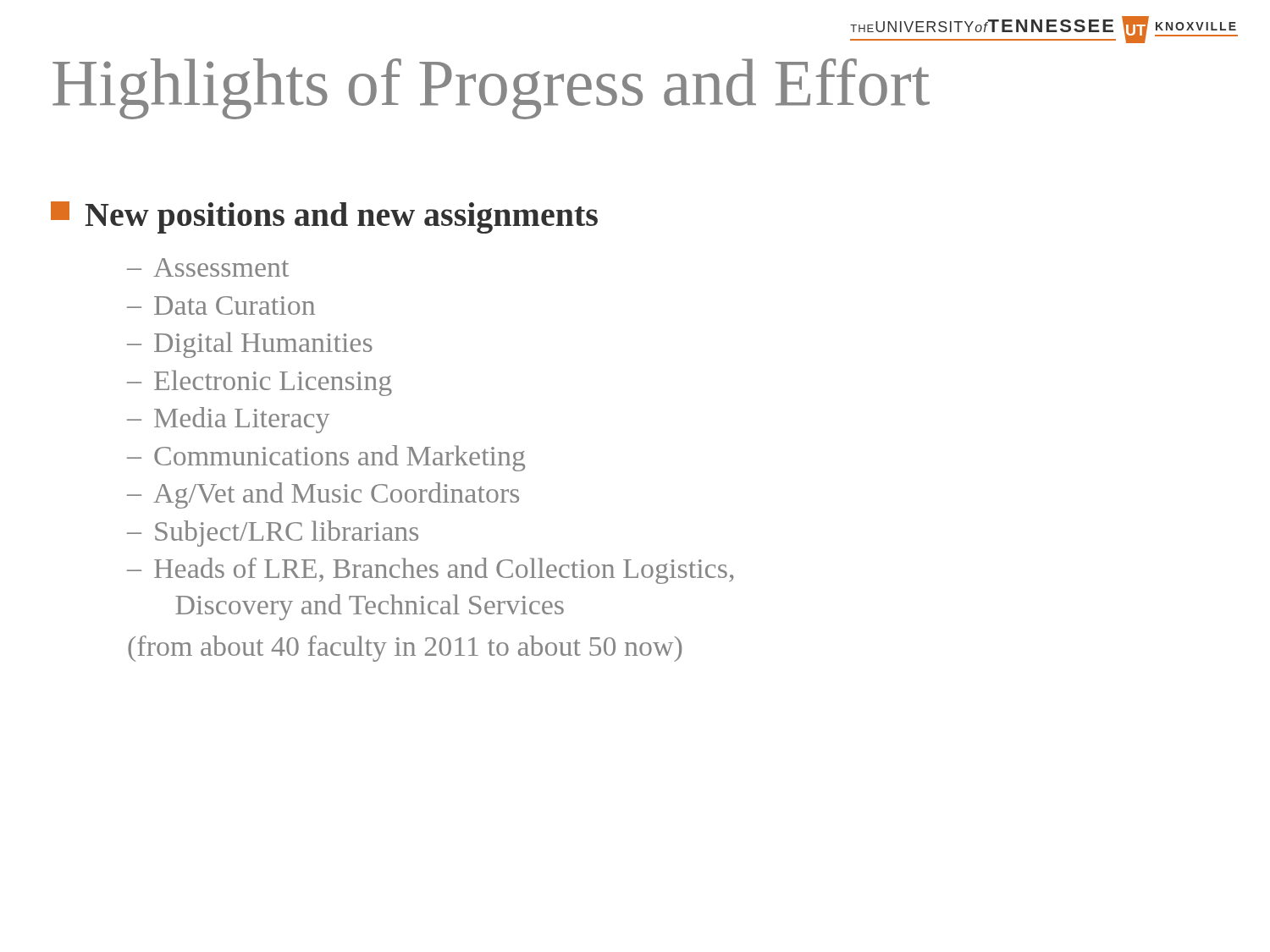Select the element starting "(from about 40 faculty"
The image size is (1270, 952).
click(405, 646)
